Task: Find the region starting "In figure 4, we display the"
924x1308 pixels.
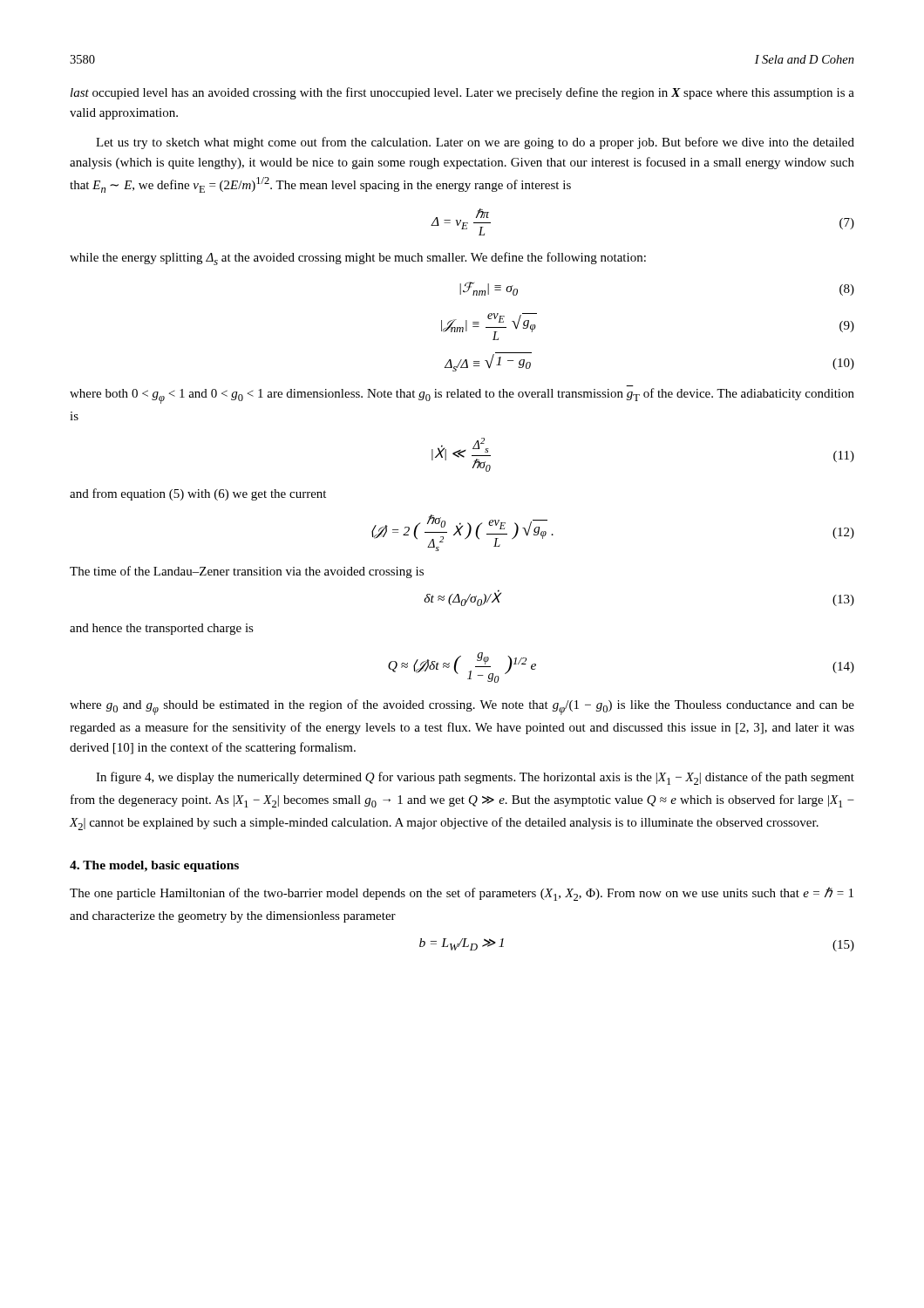Action: click(462, 802)
